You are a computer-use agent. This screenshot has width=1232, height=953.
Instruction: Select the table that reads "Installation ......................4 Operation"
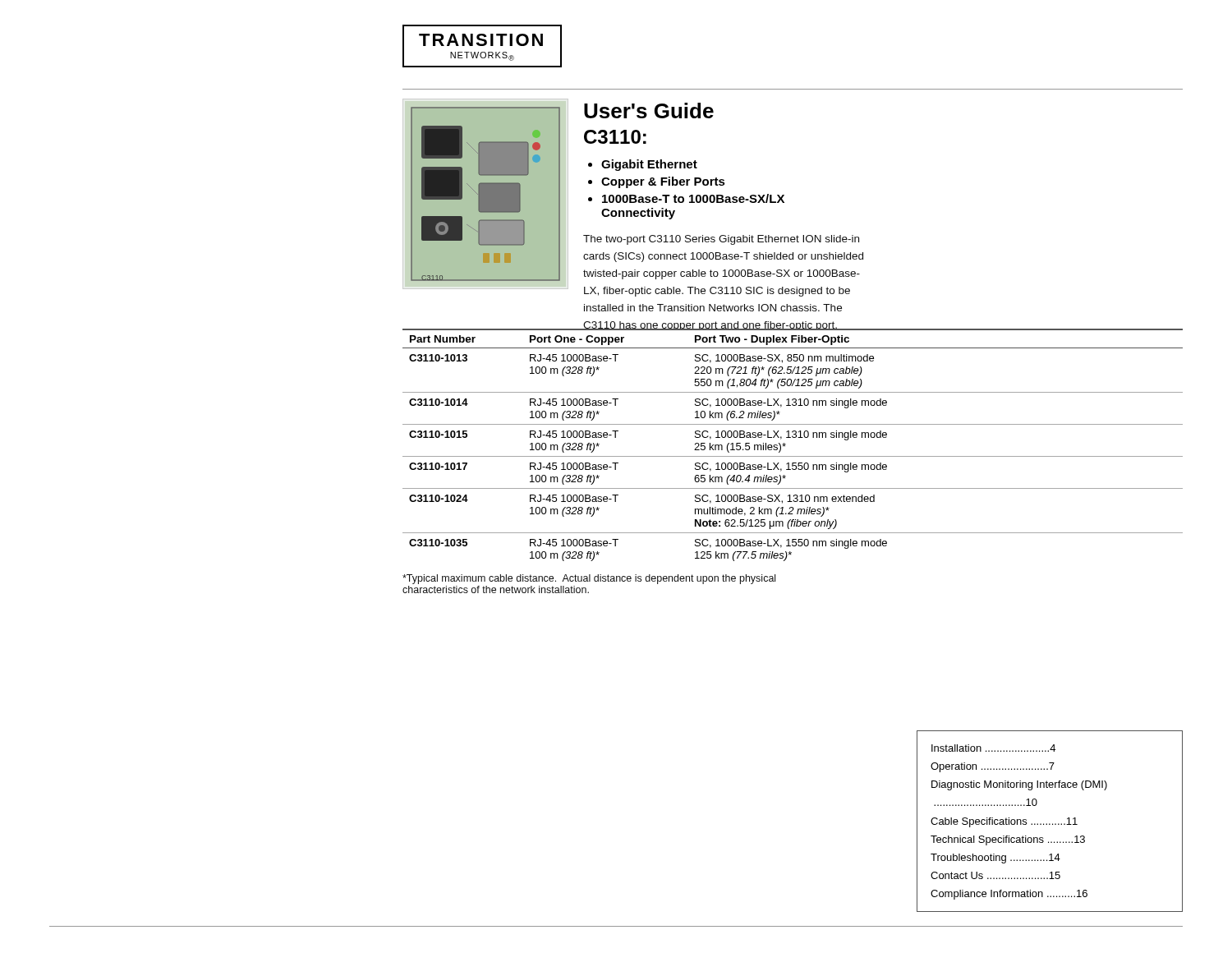1050,821
